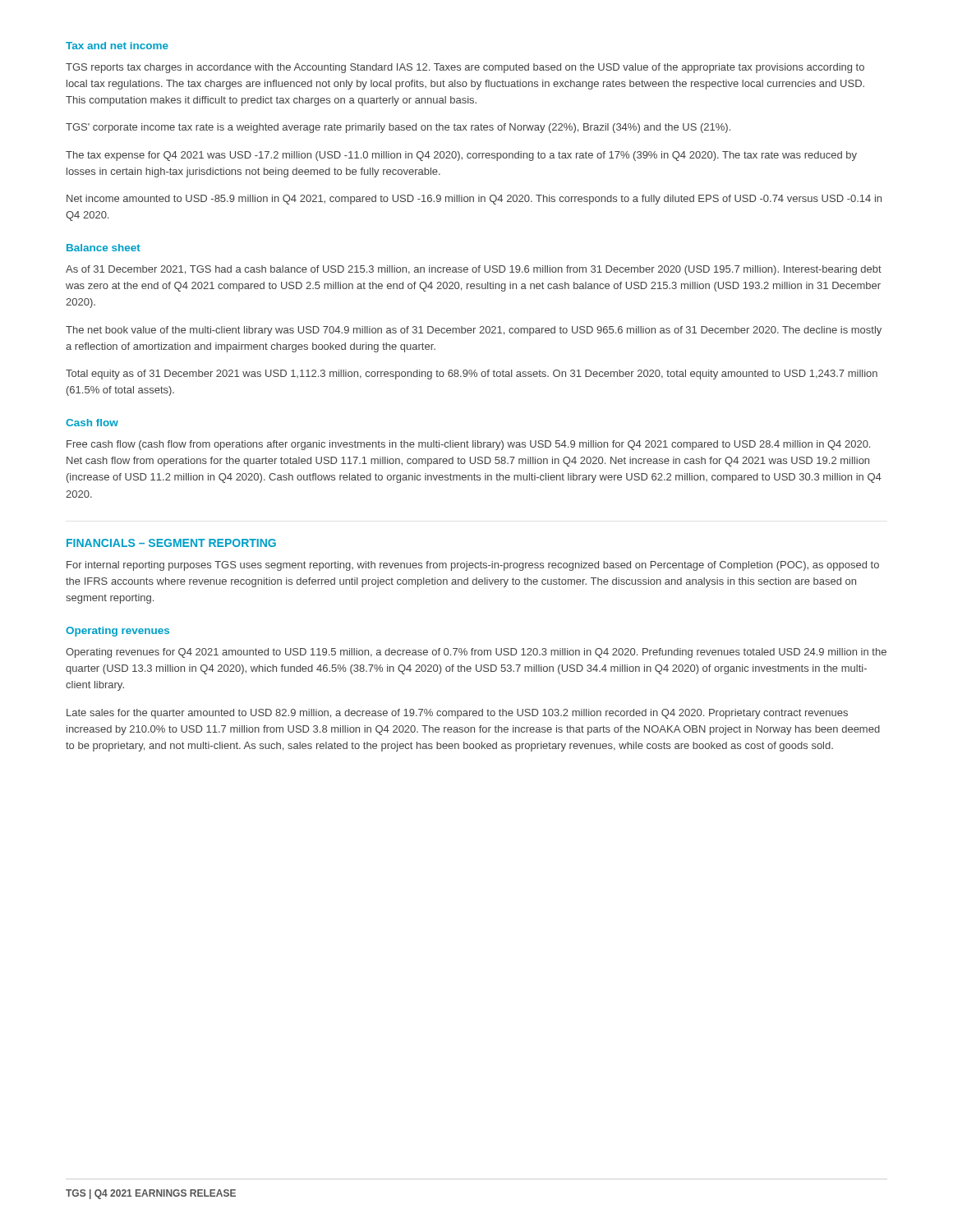
Task: Find the text starting "Balance sheet"
Action: [x=103, y=248]
